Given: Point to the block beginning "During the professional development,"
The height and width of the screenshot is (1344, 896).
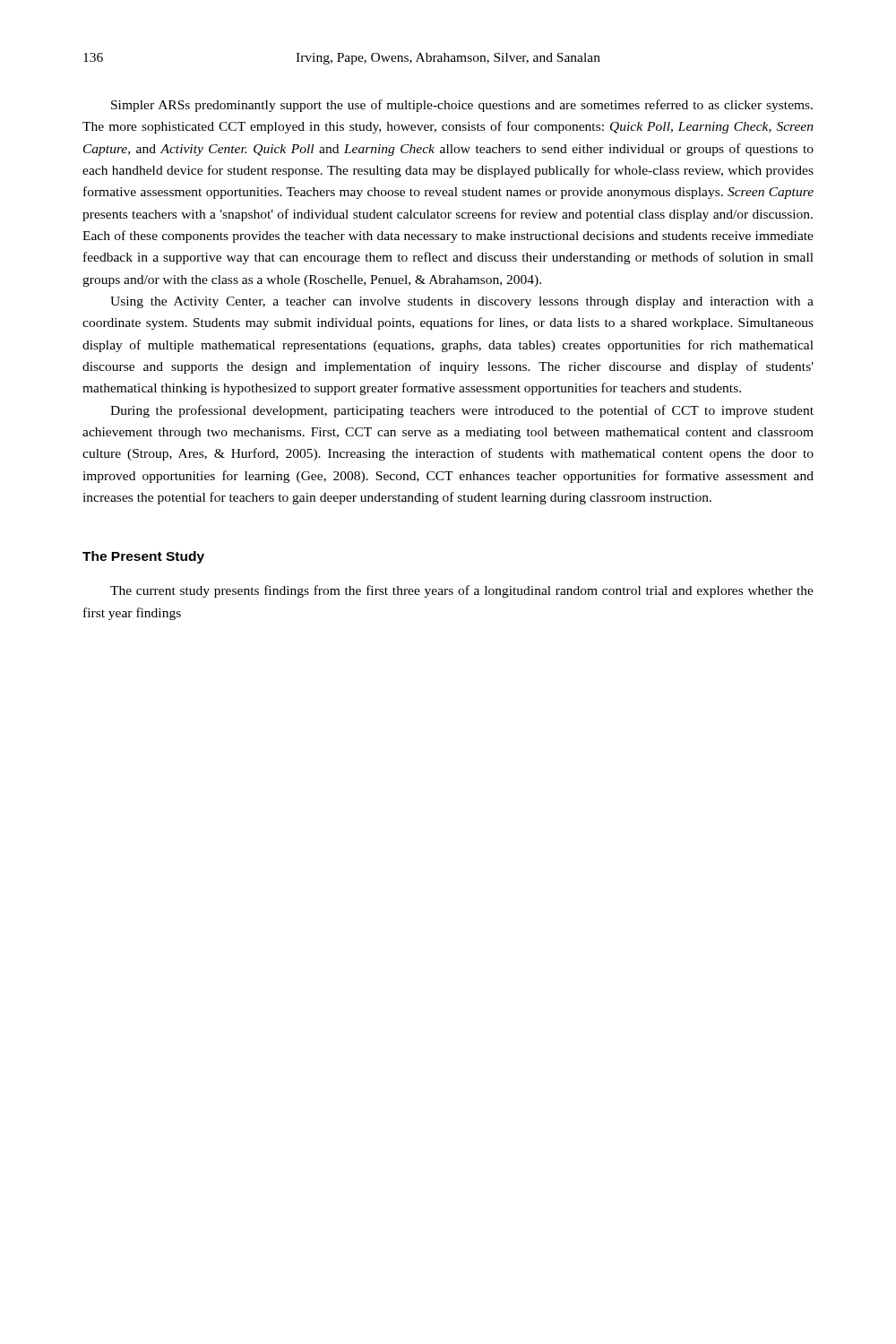Looking at the screenshot, I should [448, 454].
